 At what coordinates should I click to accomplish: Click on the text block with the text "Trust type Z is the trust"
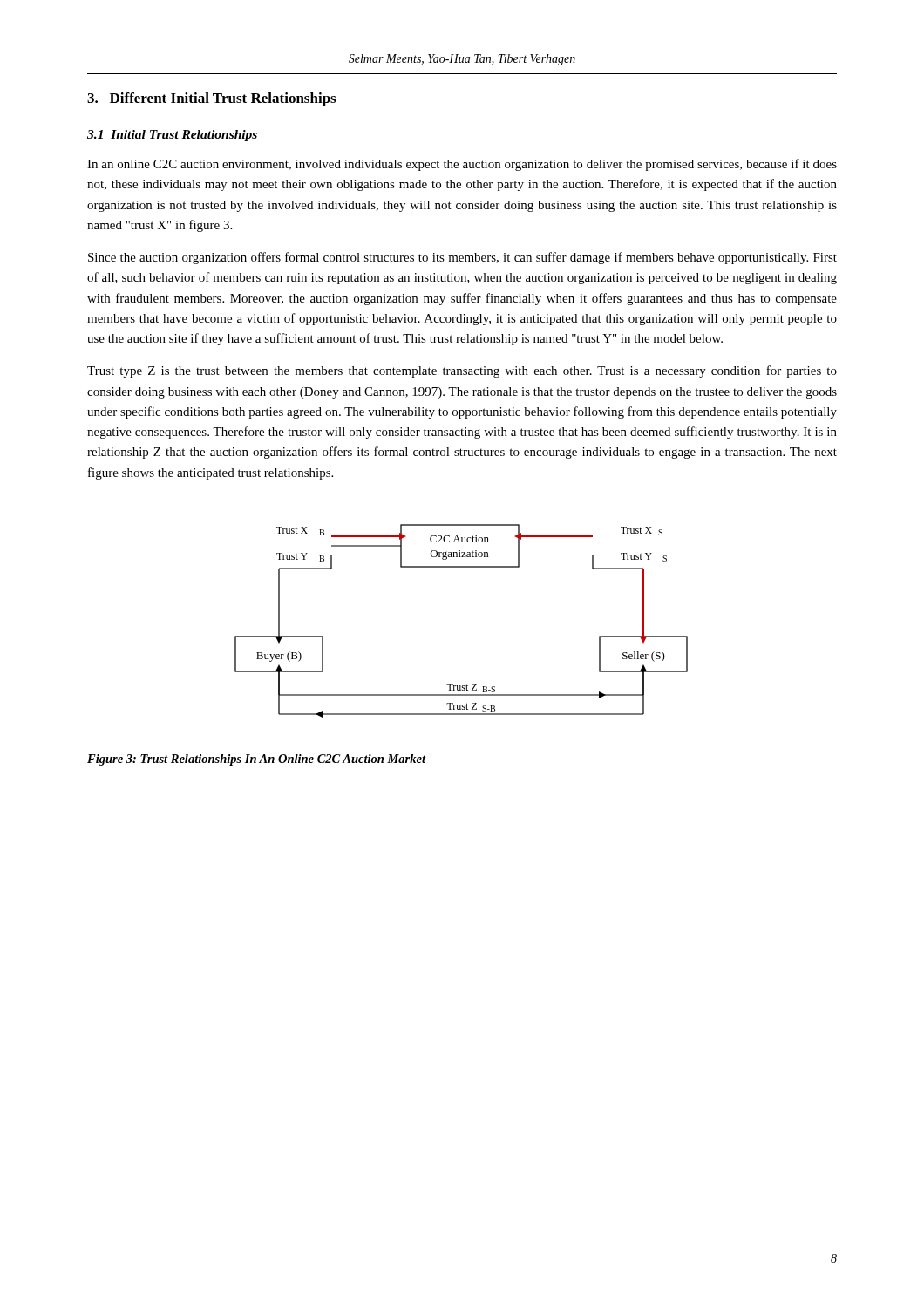(x=462, y=422)
